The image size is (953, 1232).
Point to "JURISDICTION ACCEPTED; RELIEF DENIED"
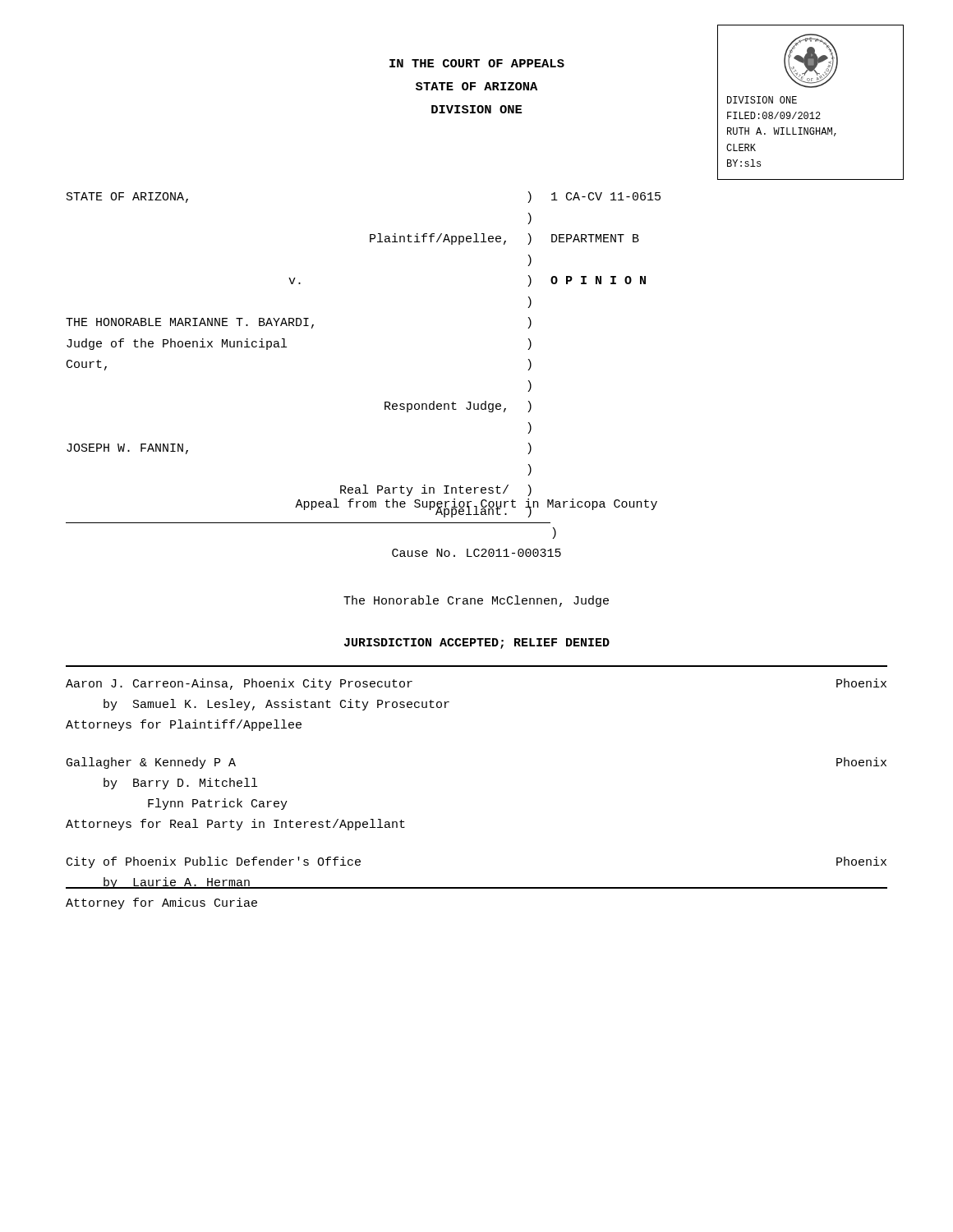(476, 644)
